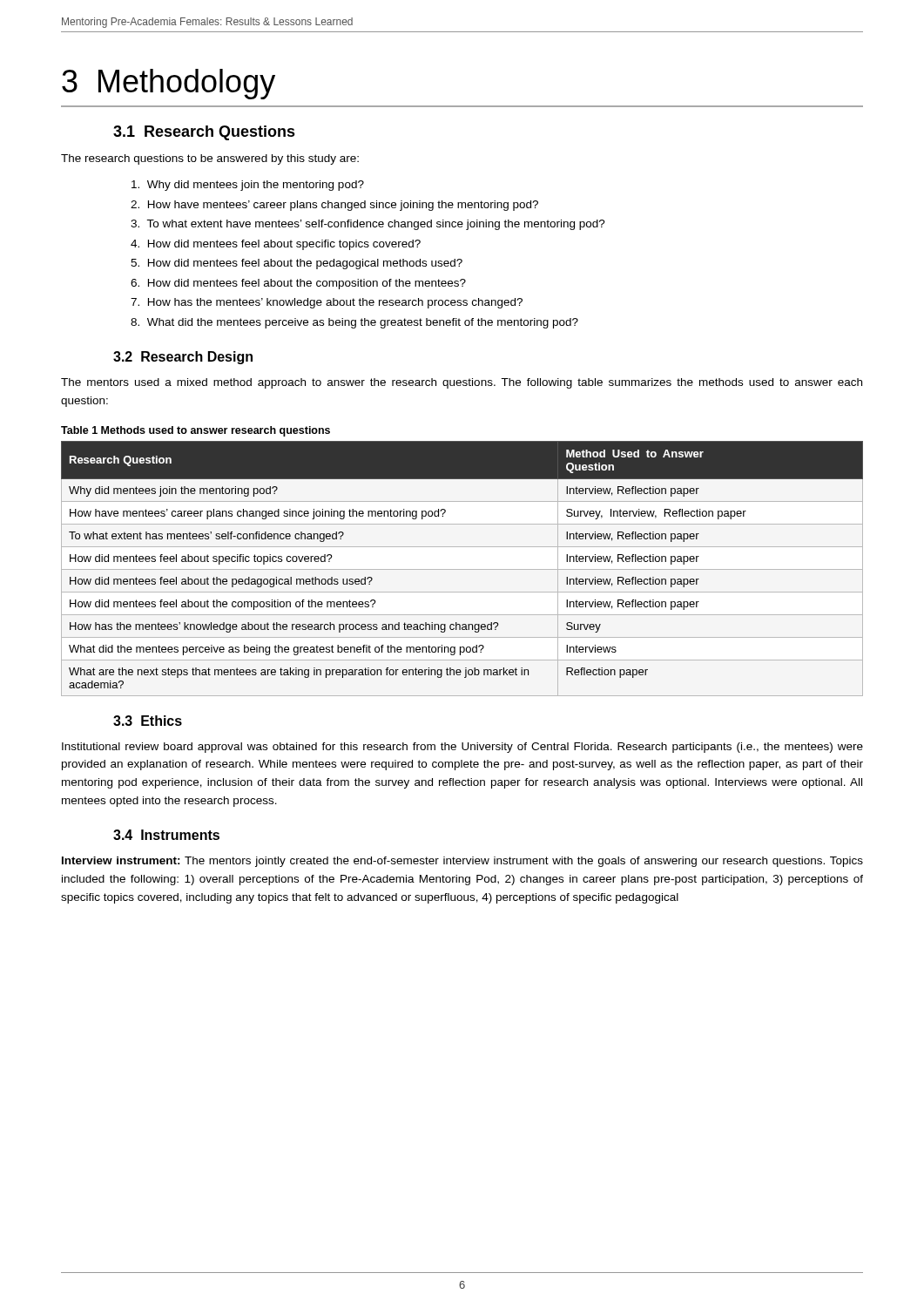Locate the title containing "3 Methodology"

[168, 81]
